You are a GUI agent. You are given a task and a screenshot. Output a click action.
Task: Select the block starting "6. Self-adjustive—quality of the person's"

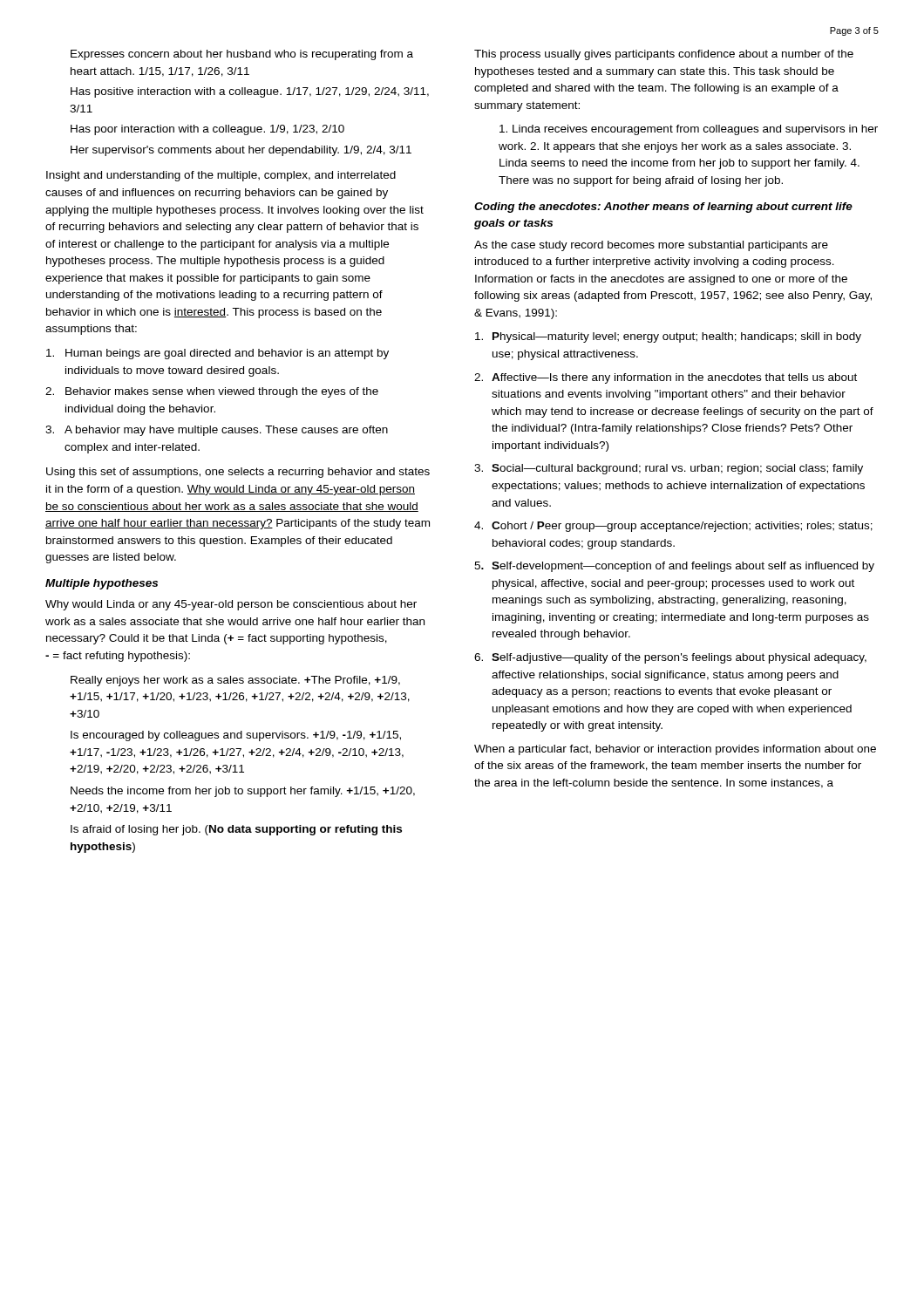point(676,691)
